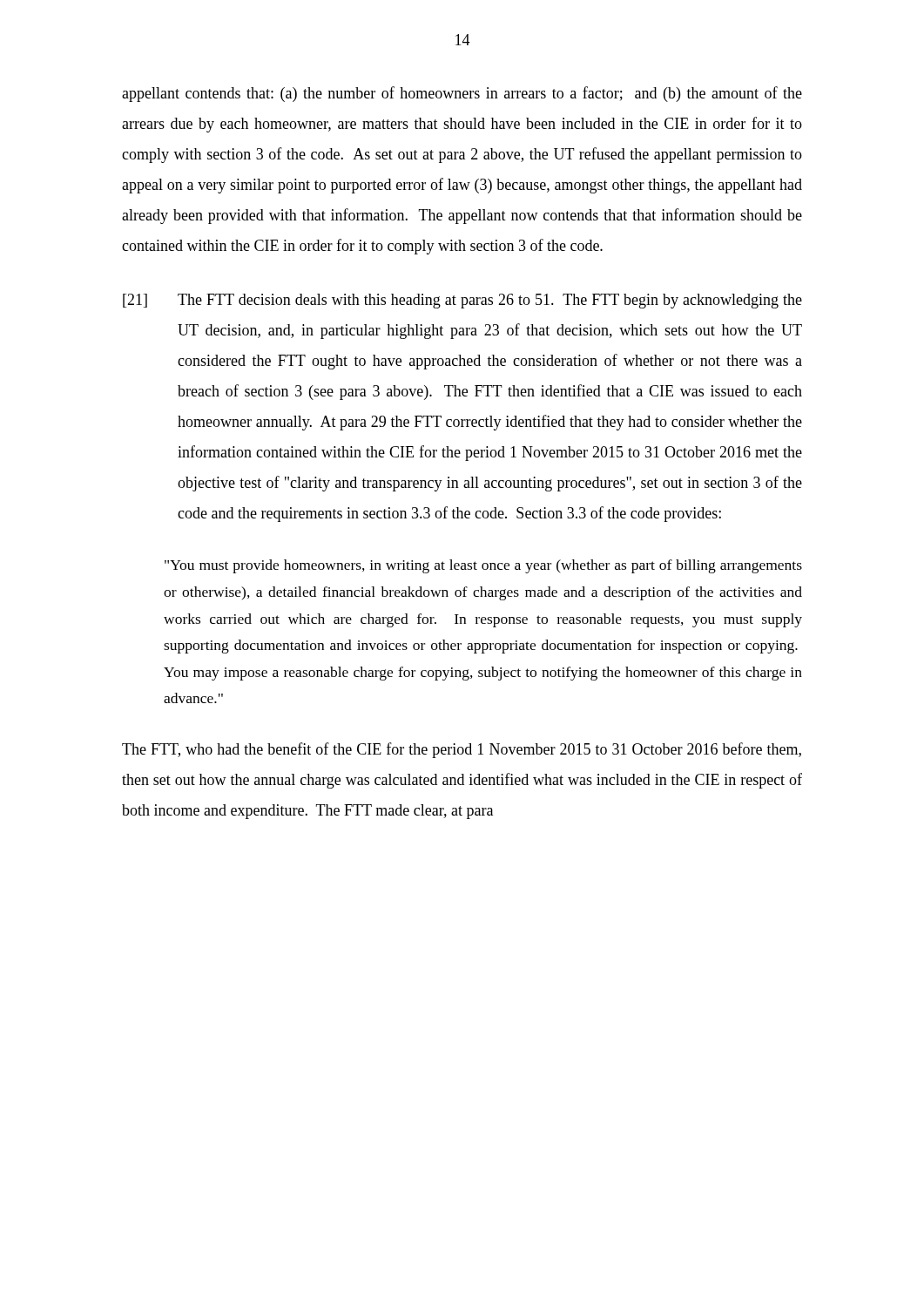Point to the block beginning ""You must provide homeowners, in writing"

click(x=483, y=632)
